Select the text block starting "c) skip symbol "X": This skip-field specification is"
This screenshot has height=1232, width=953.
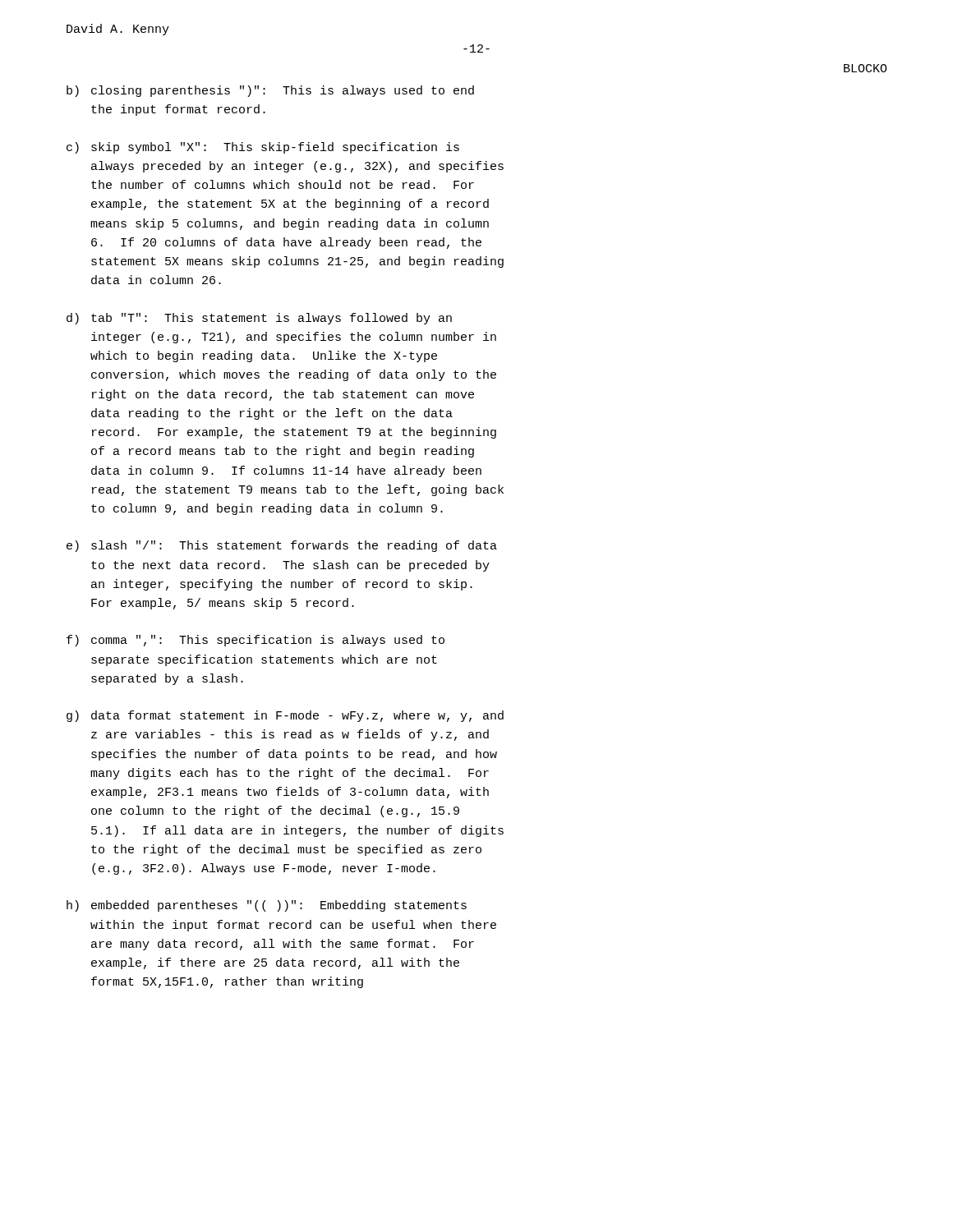476,215
